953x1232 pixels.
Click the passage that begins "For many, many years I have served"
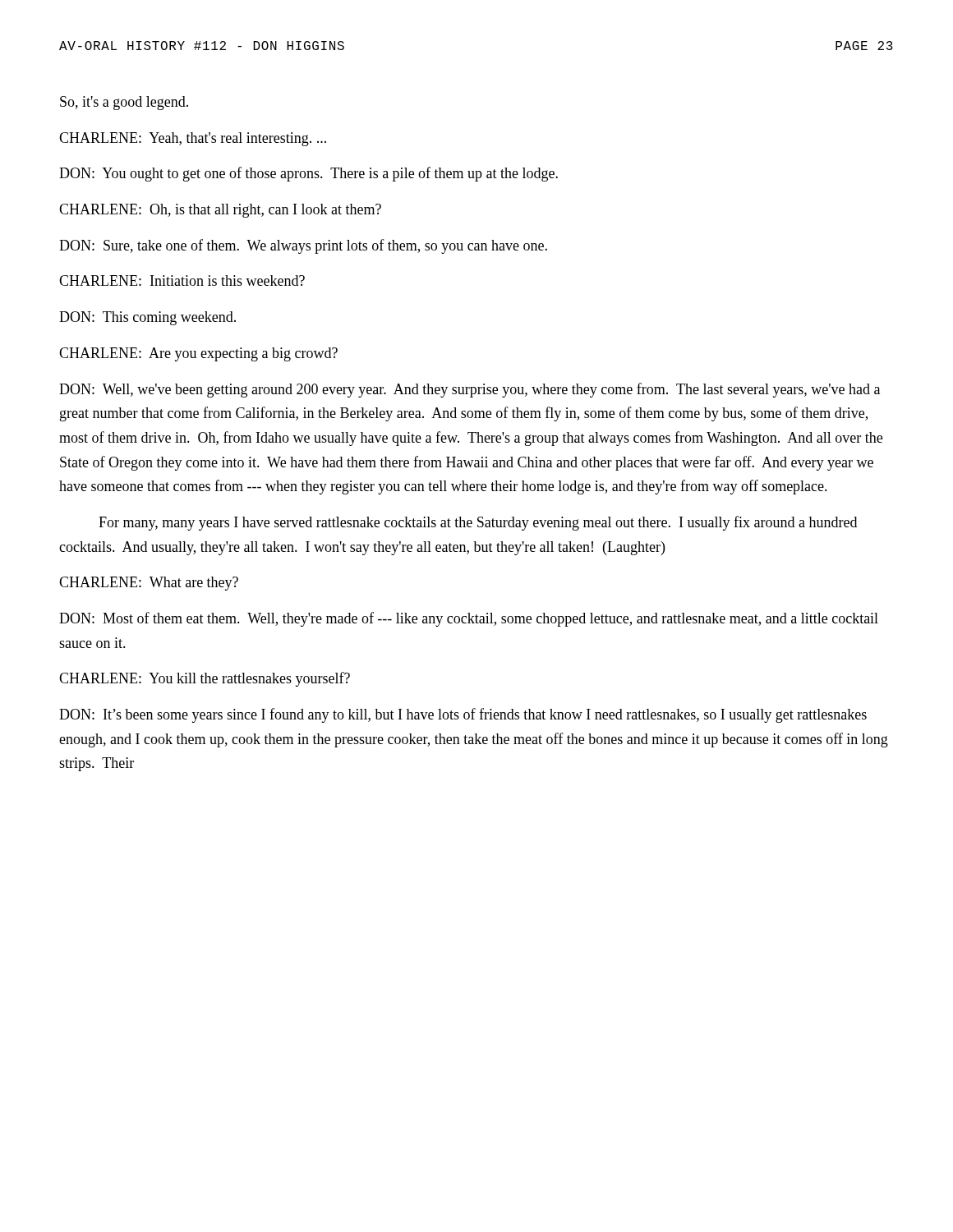pyautogui.click(x=458, y=535)
